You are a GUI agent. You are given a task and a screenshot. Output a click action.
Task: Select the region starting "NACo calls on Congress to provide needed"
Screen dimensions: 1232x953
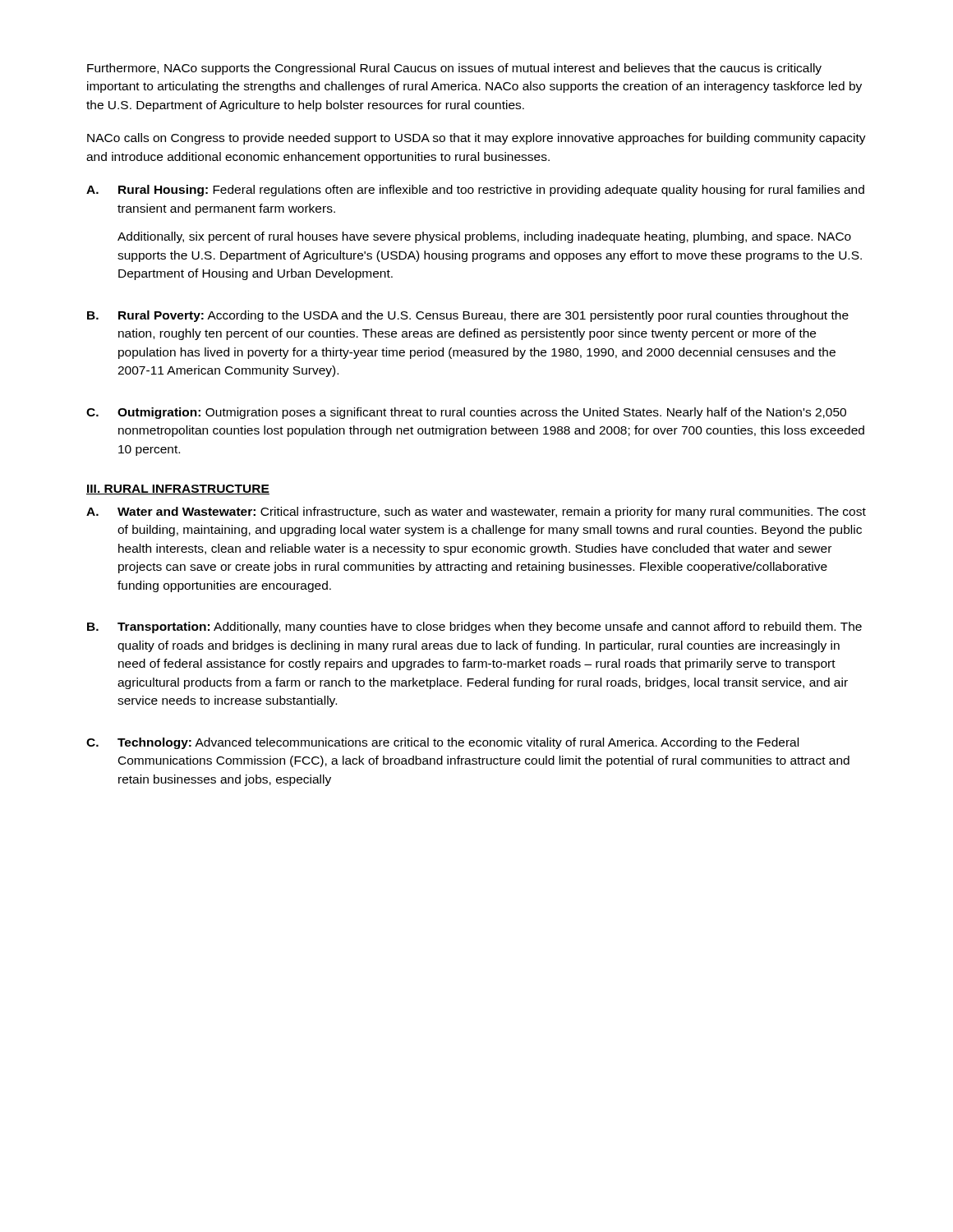pyautogui.click(x=476, y=148)
